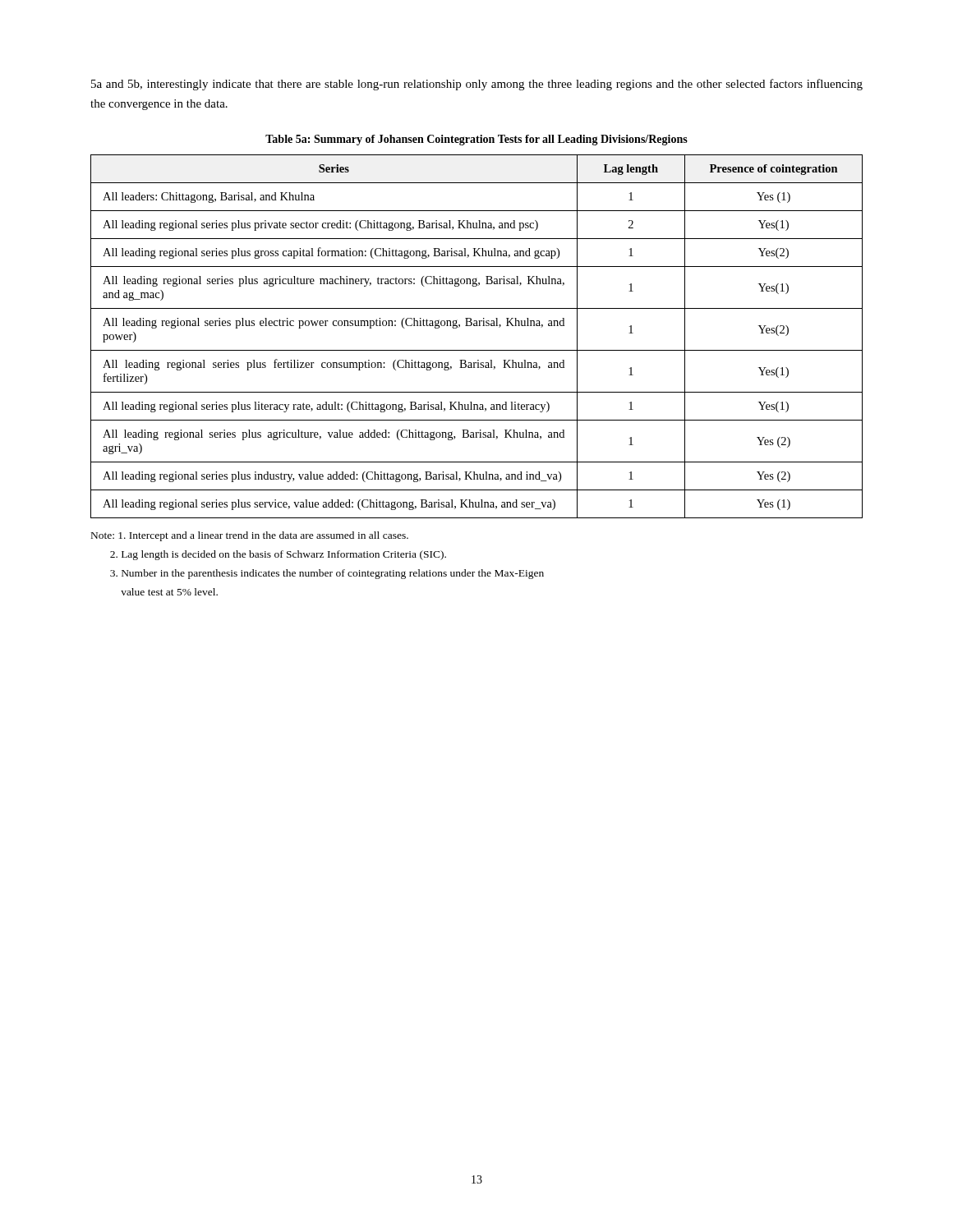Viewport: 953px width, 1232px height.
Task: Select the table that reads "All leading regional series"
Action: point(476,336)
